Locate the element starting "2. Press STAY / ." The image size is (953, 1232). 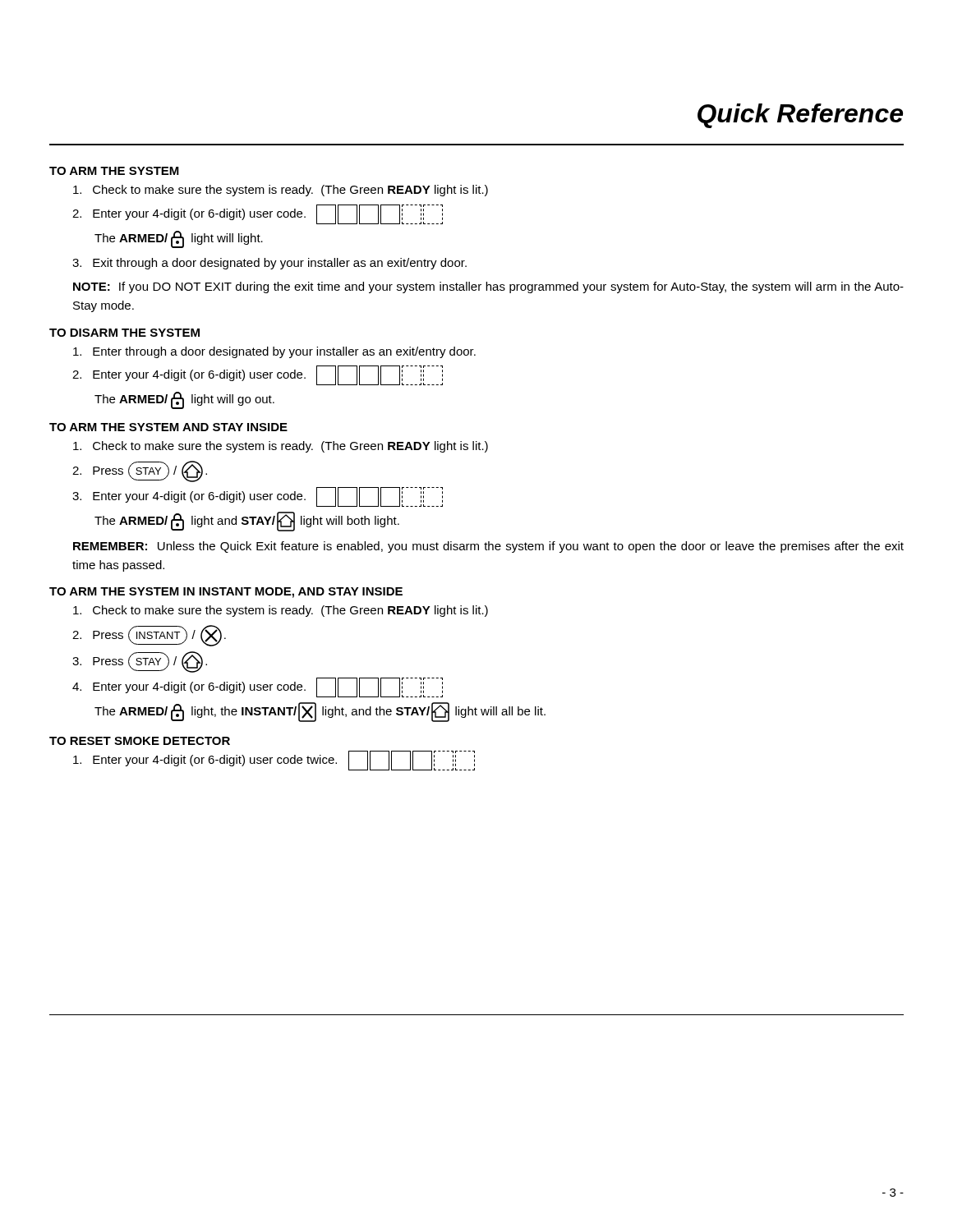pyautogui.click(x=140, y=471)
